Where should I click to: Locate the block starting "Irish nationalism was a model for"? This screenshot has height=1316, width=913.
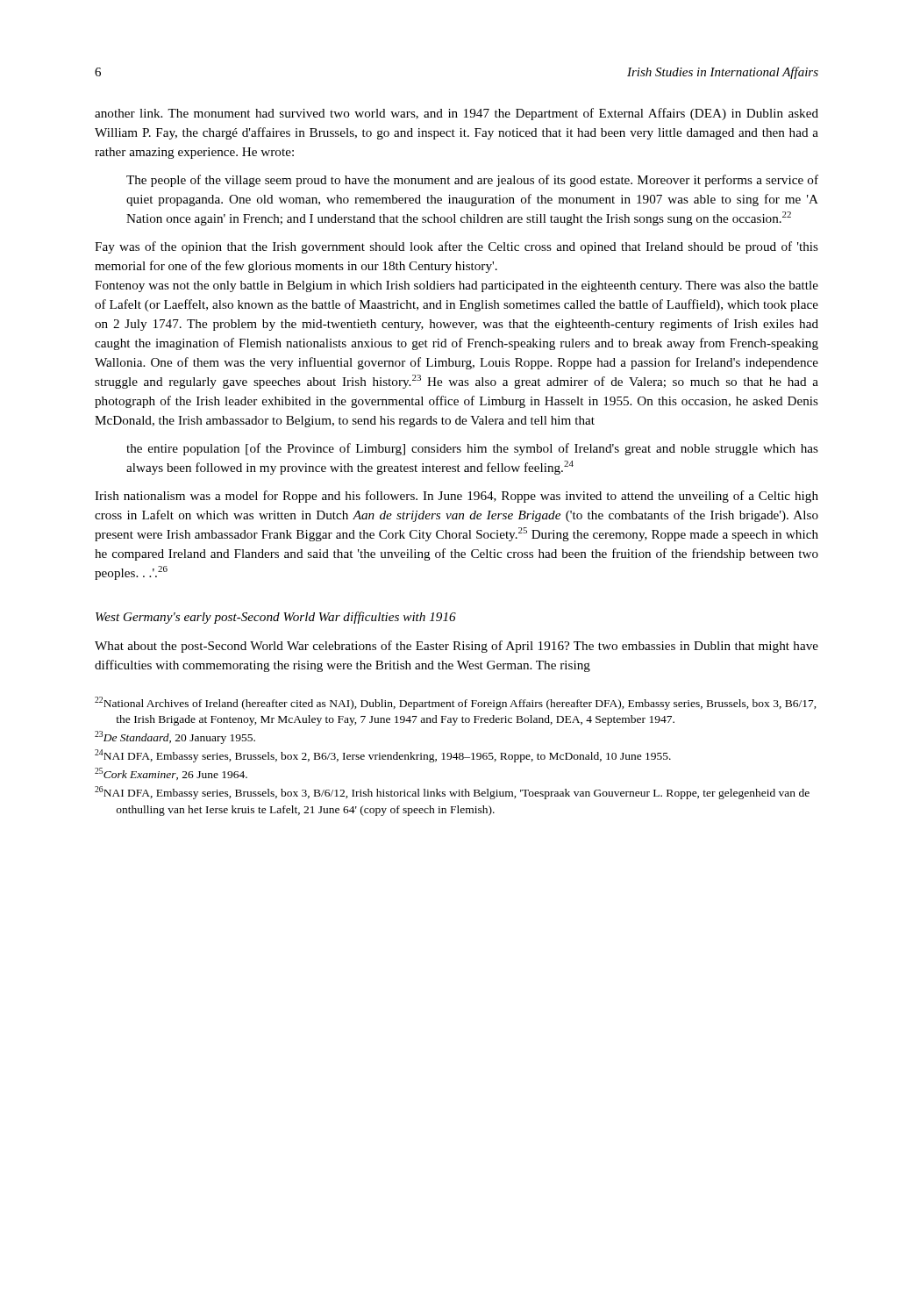click(x=456, y=534)
